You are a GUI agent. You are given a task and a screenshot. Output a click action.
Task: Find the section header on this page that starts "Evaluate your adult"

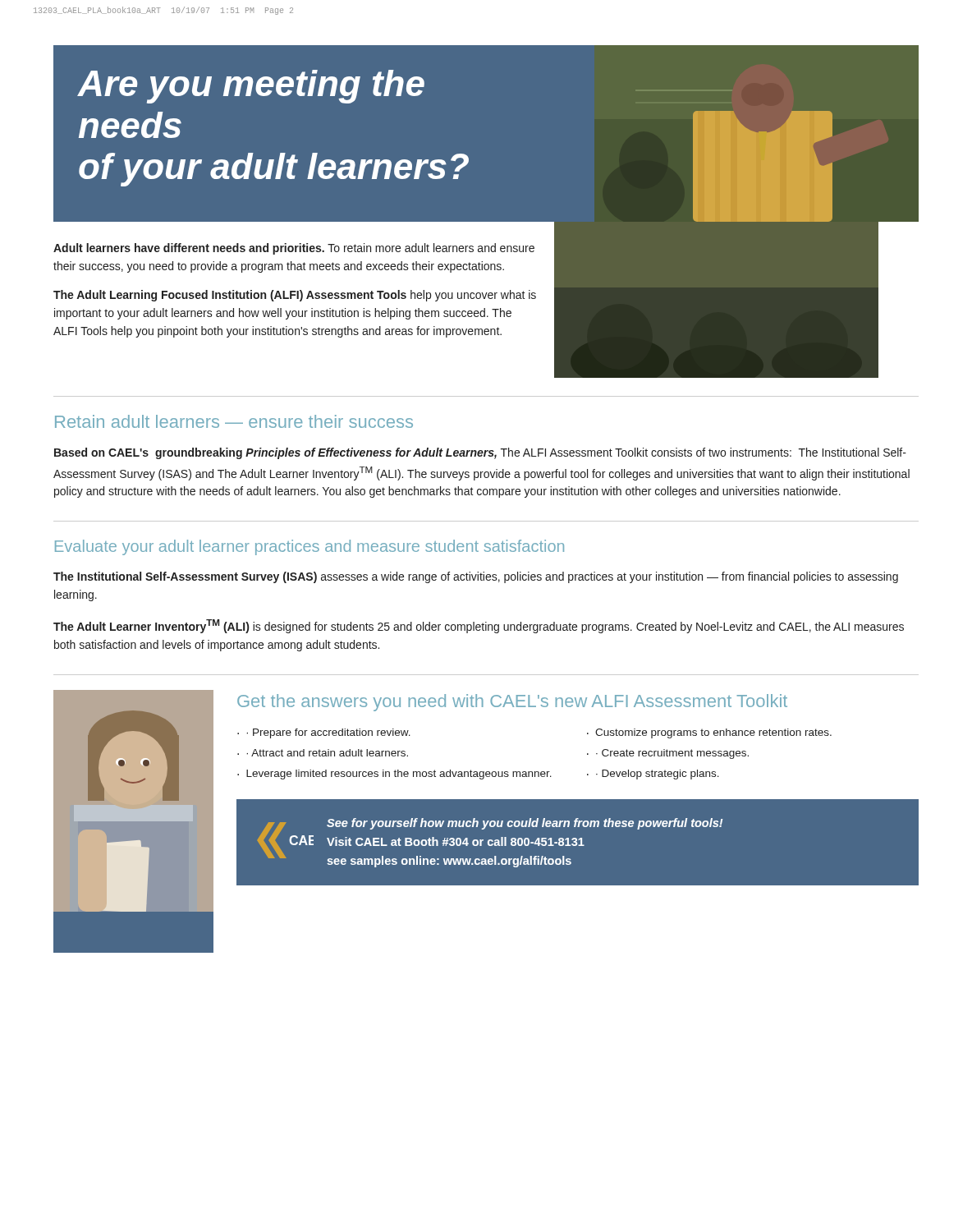(x=309, y=546)
